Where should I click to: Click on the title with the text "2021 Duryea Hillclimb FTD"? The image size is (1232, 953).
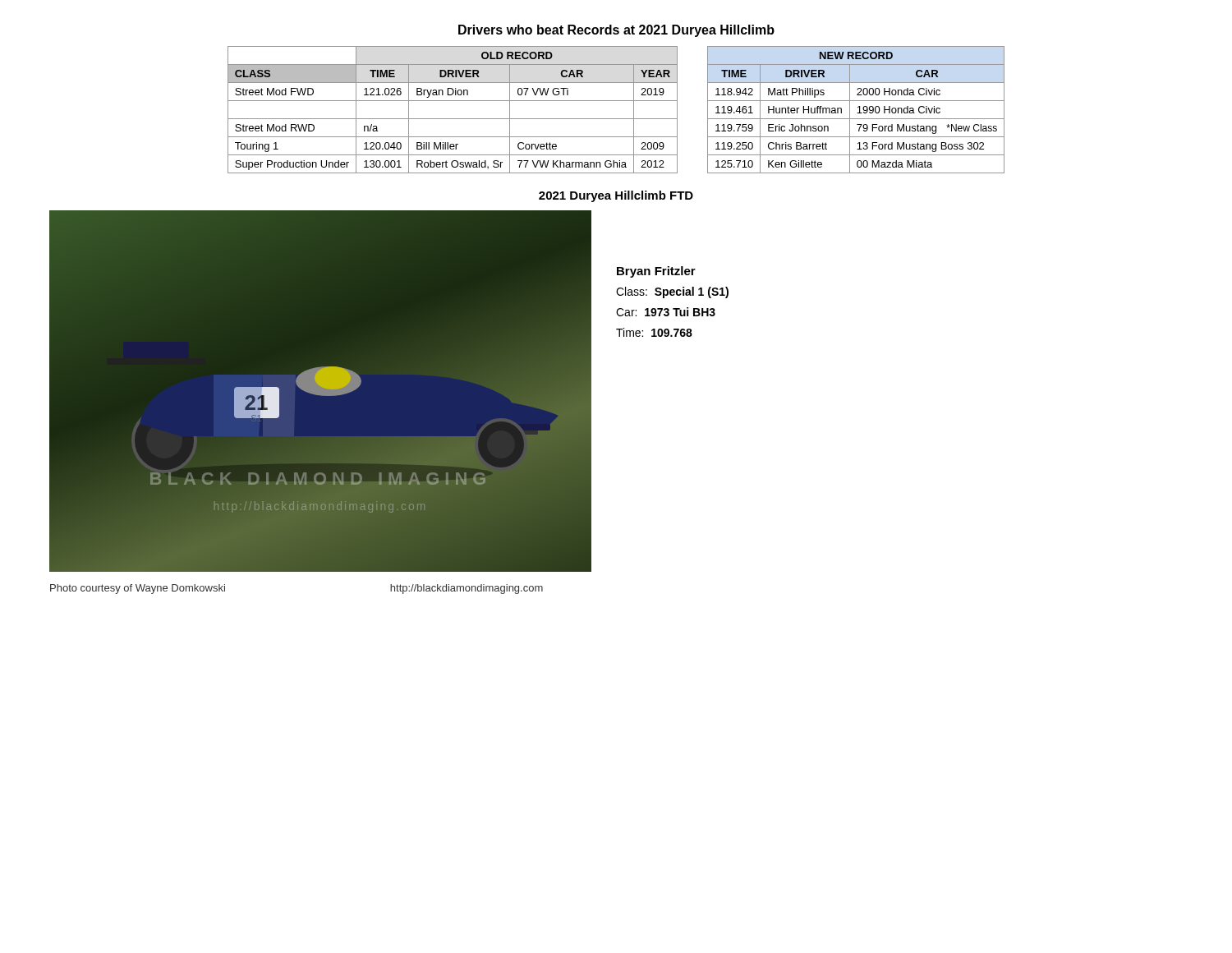pyautogui.click(x=616, y=195)
